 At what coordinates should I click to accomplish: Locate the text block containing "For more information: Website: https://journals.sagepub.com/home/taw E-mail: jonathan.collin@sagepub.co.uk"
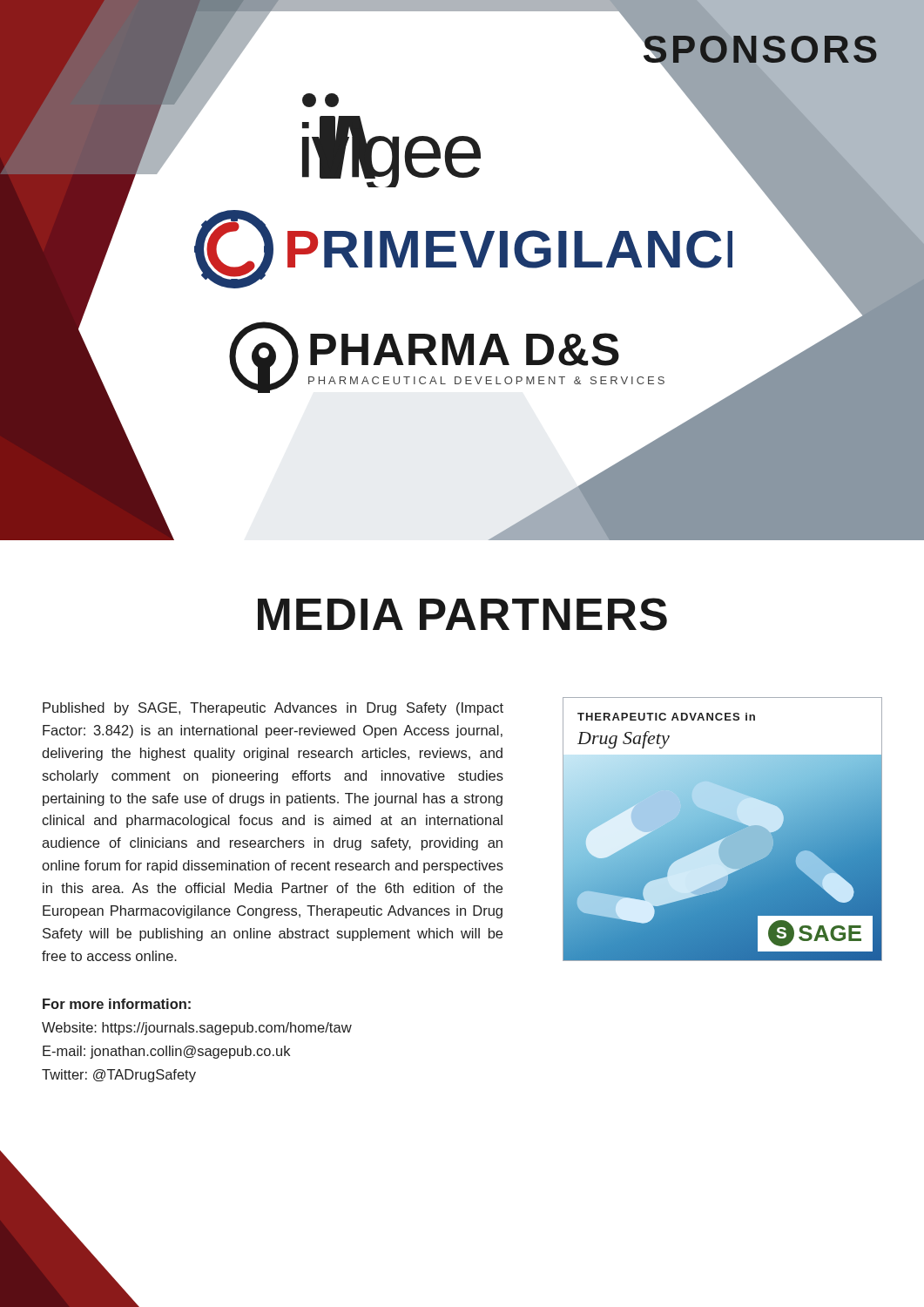[197, 1039]
